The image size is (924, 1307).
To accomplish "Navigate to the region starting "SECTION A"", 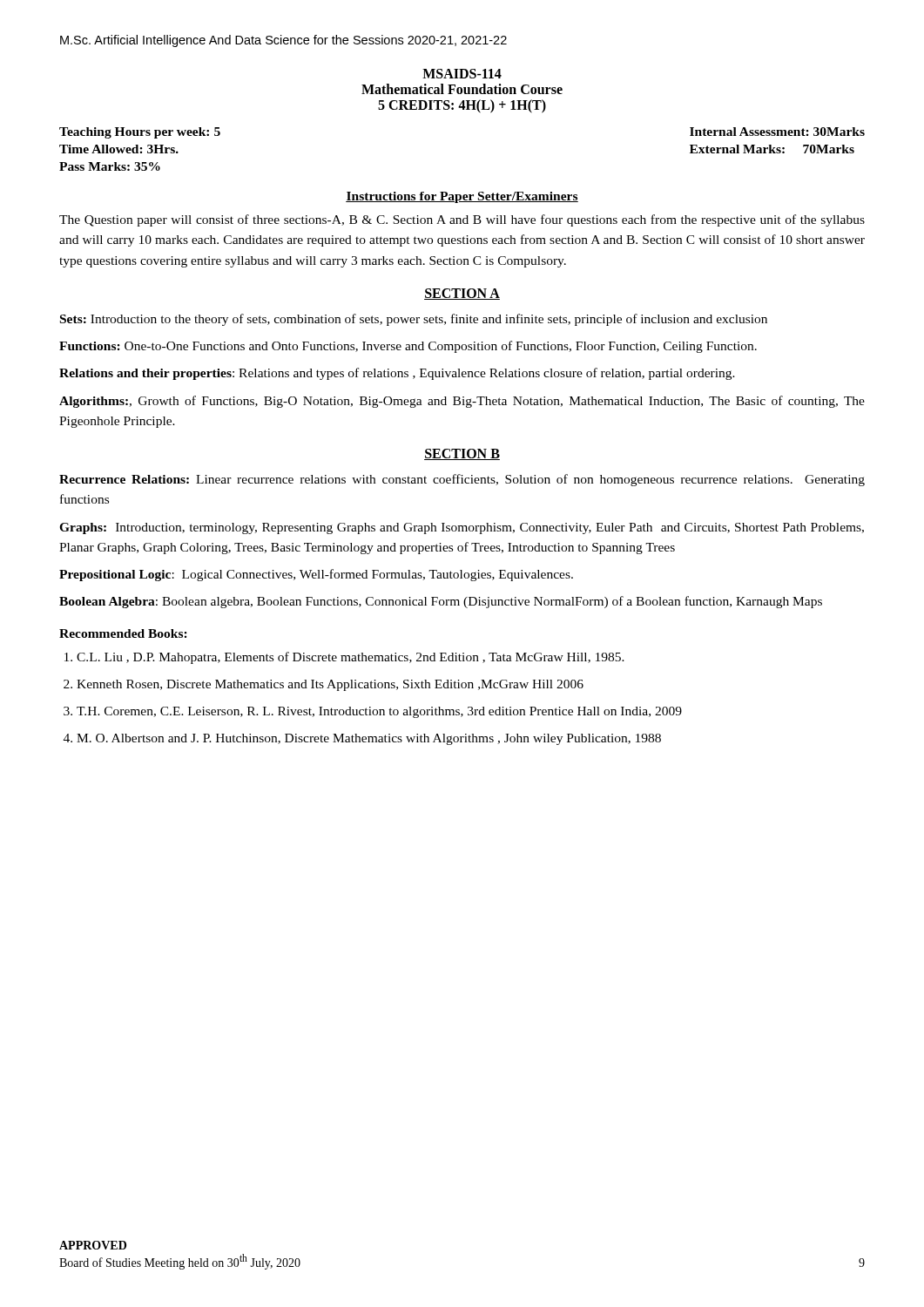I will [462, 293].
